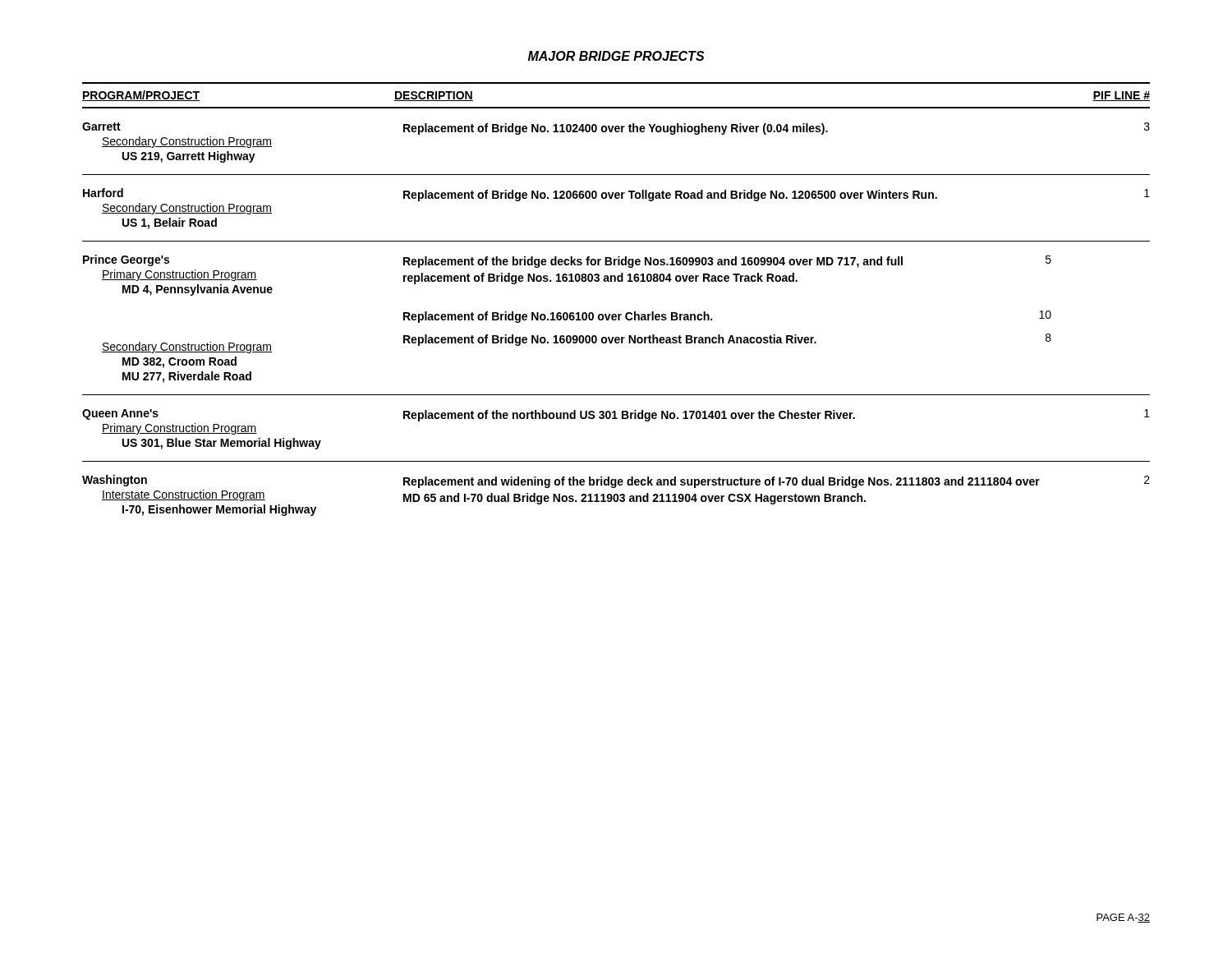Click where it says "MAJOR BRIDGE PROJECTS"

[616, 56]
